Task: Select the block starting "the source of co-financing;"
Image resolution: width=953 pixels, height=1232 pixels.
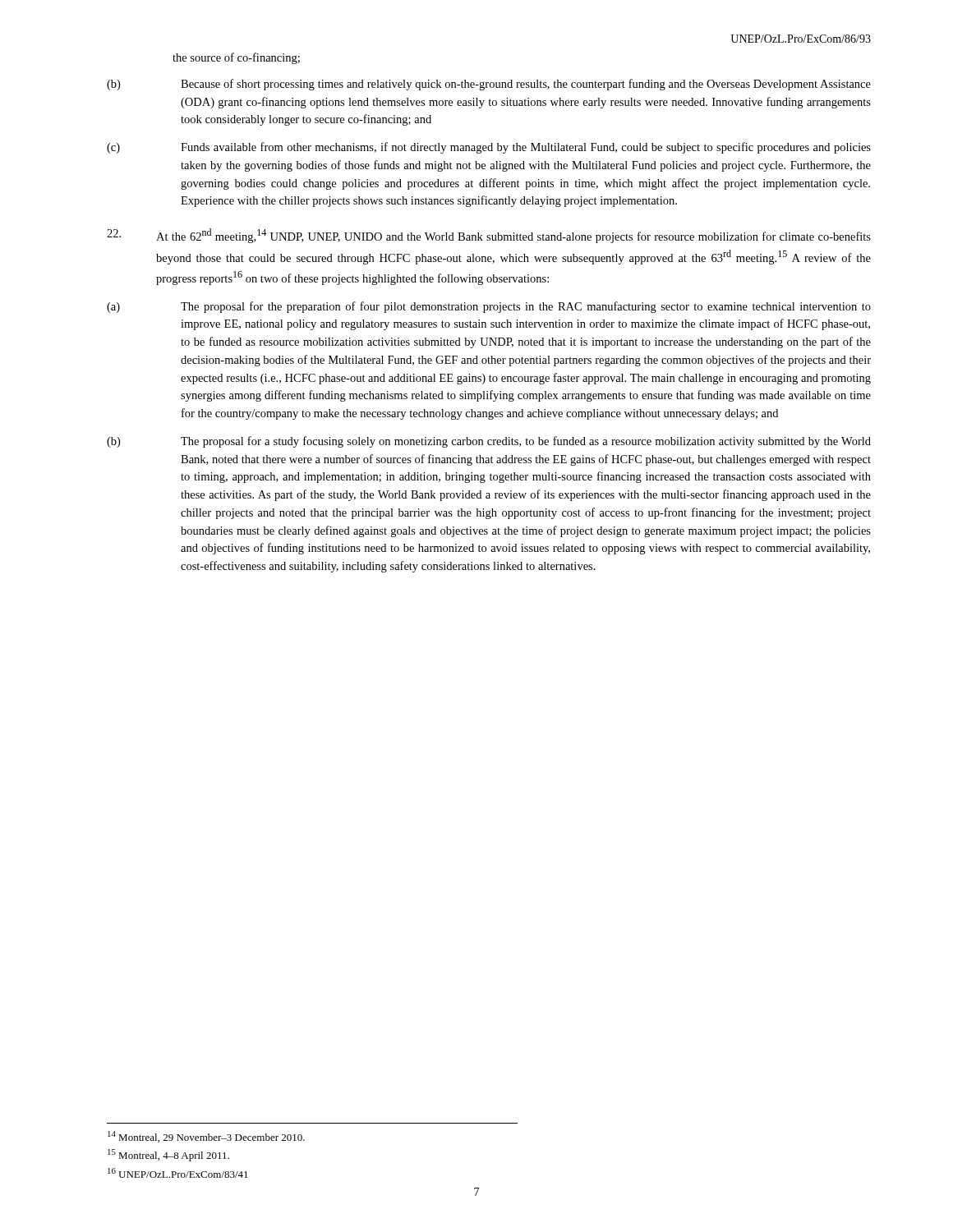Action: click(237, 57)
